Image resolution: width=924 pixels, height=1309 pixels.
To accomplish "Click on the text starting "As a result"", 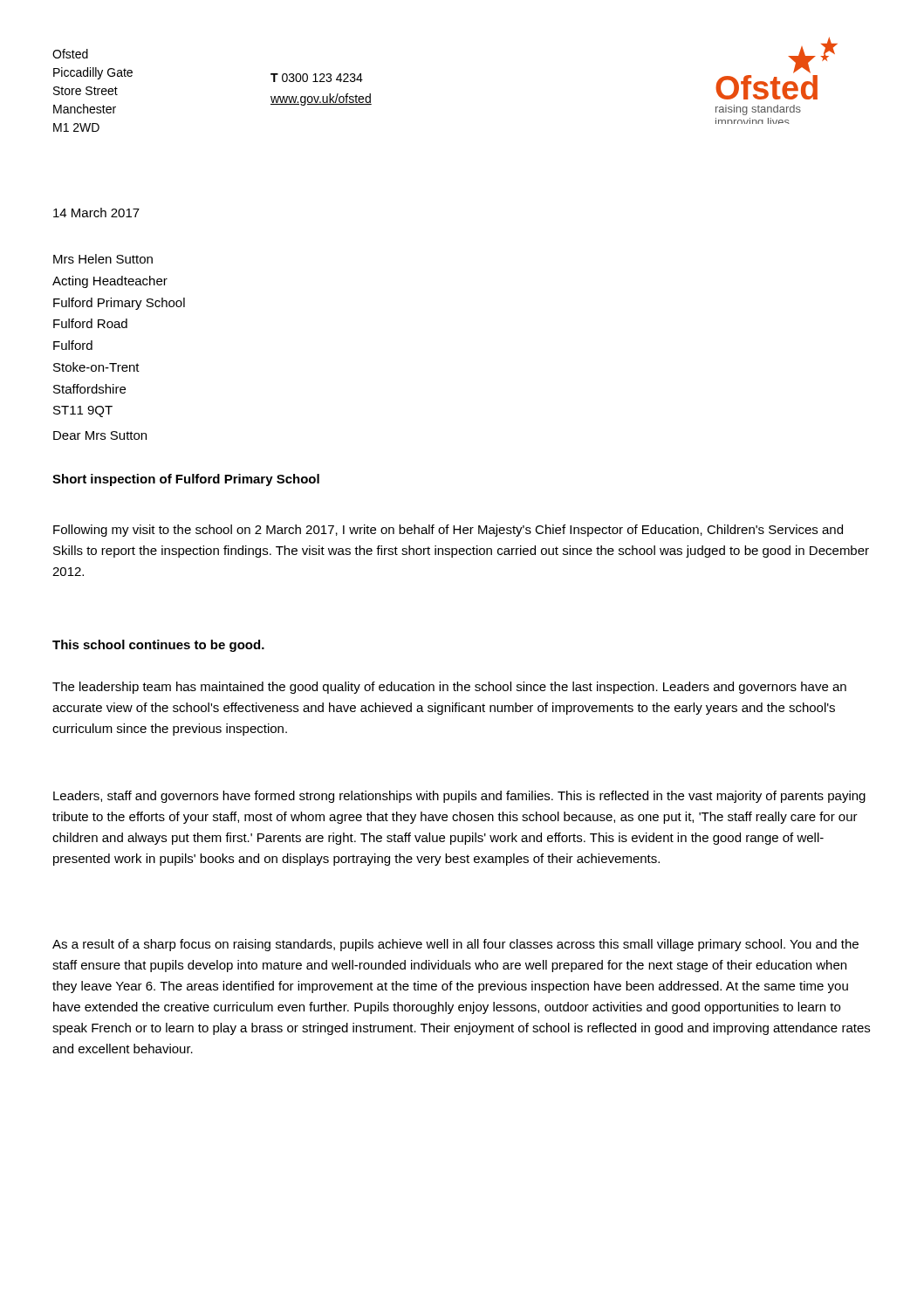I will pyautogui.click(x=461, y=996).
